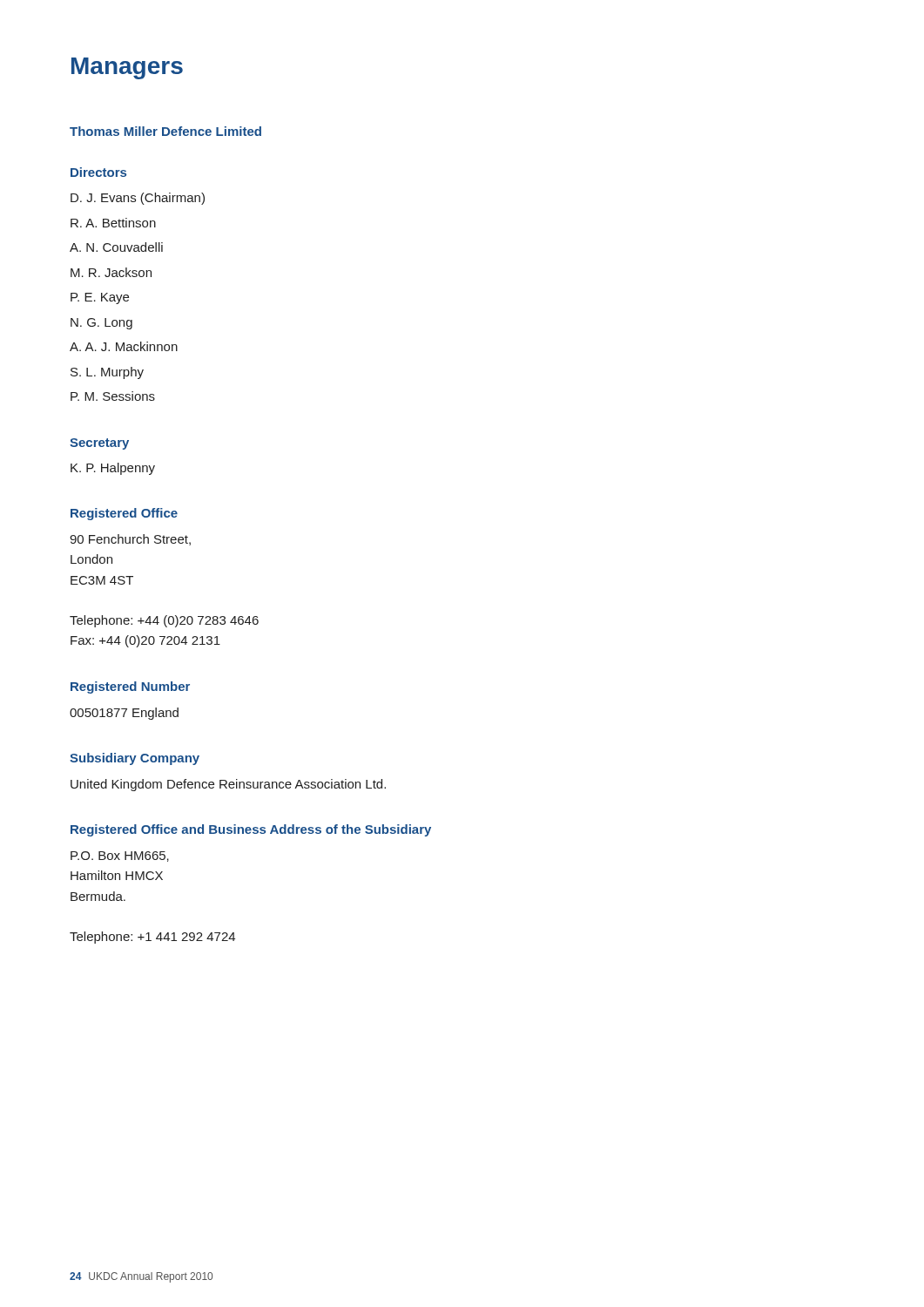This screenshot has width=924, height=1307.
Task: Locate the list item with the text "S. L. Murphy"
Action: [107, 371]
